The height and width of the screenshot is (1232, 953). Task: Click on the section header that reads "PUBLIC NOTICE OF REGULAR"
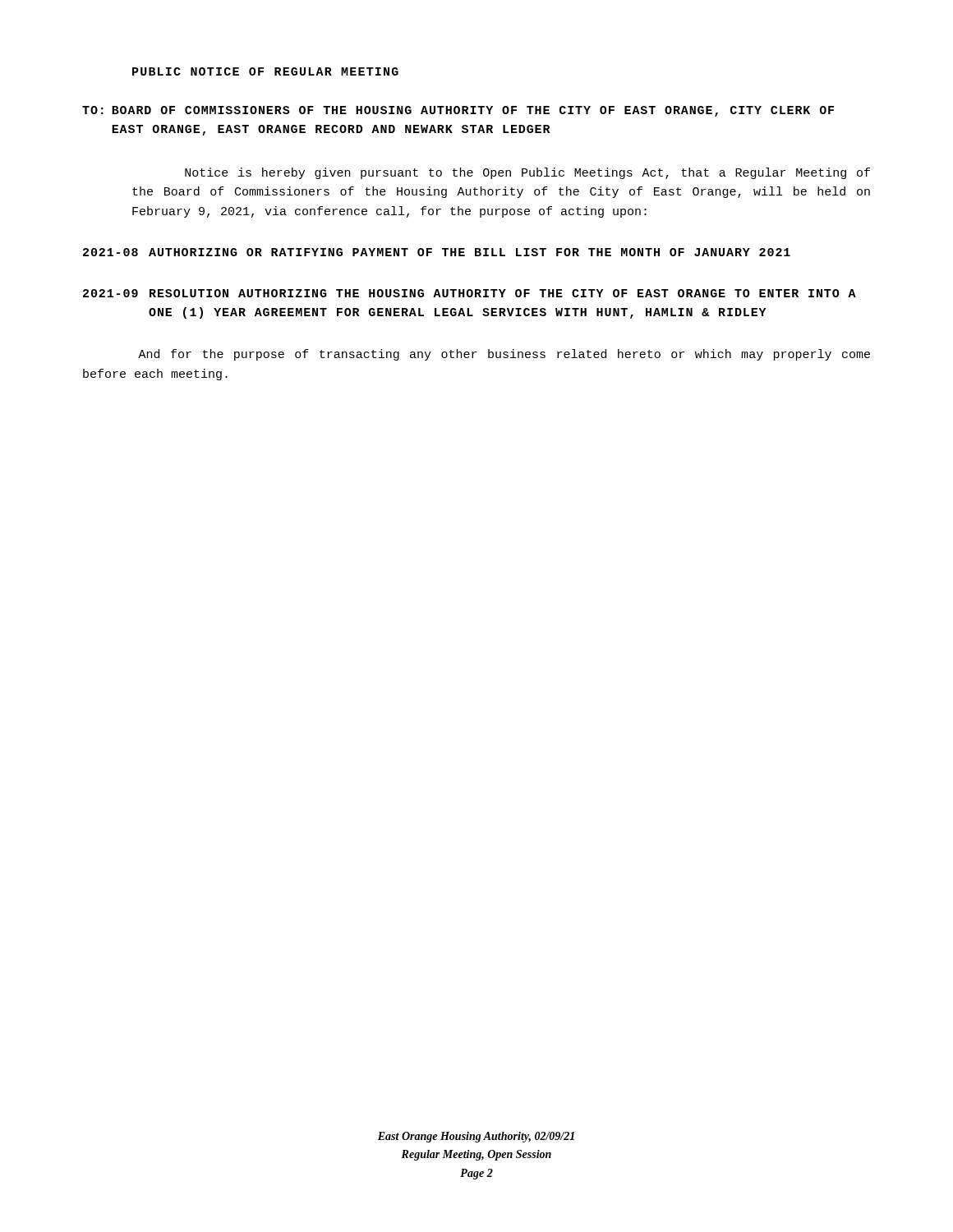pos(266,73)
